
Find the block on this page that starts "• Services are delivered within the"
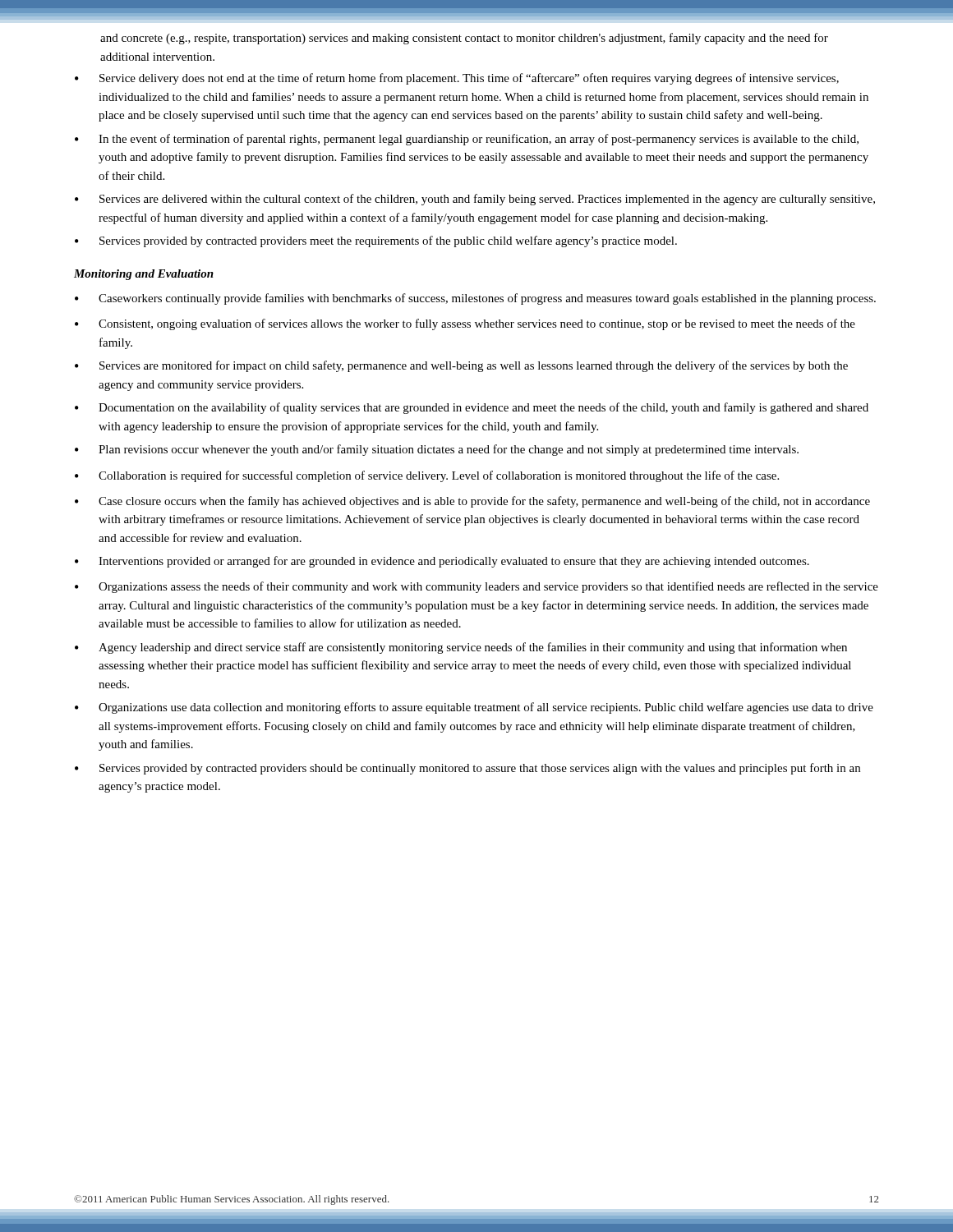tap(476, 208)
